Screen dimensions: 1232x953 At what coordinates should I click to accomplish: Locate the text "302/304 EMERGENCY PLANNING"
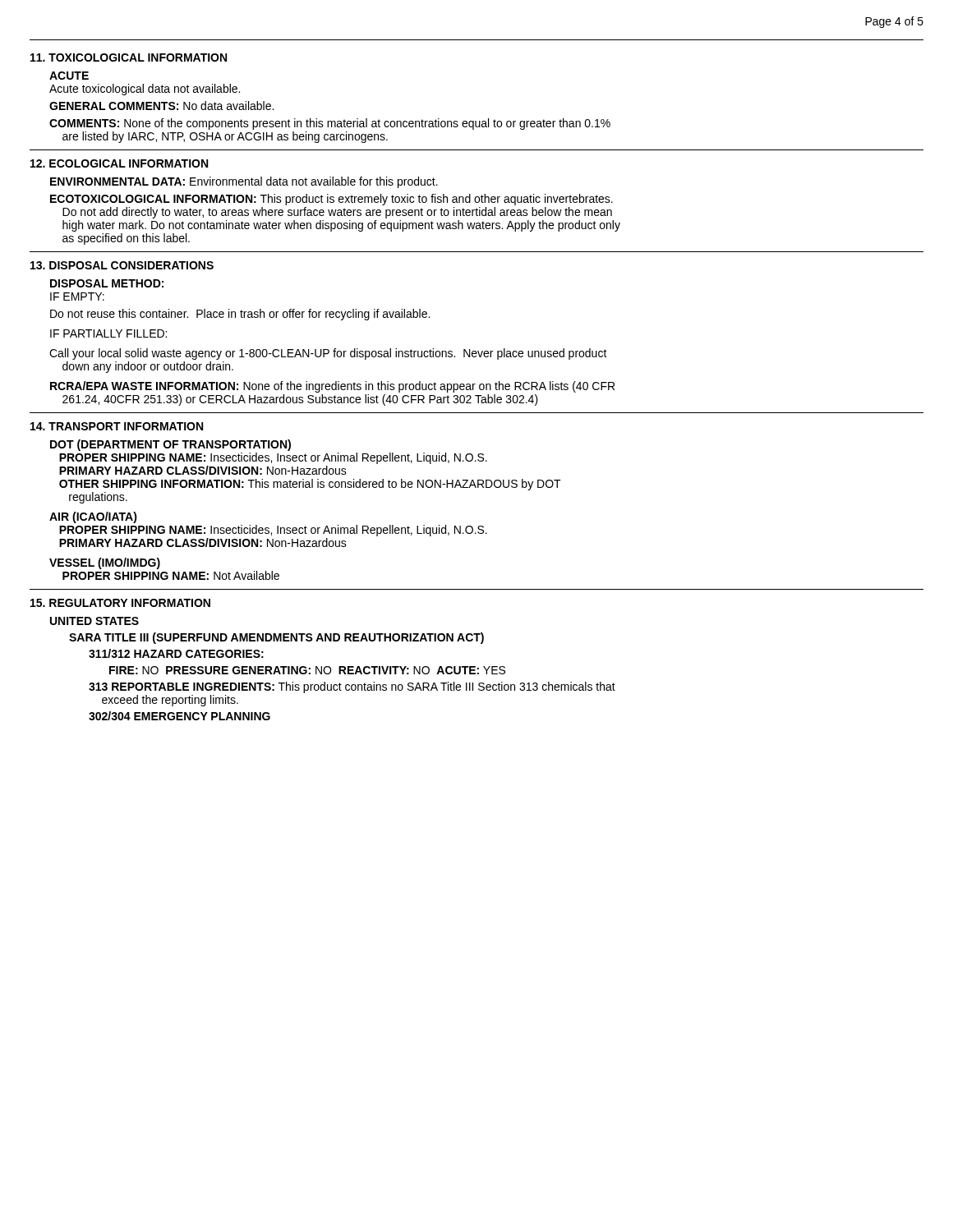point(180,716)
